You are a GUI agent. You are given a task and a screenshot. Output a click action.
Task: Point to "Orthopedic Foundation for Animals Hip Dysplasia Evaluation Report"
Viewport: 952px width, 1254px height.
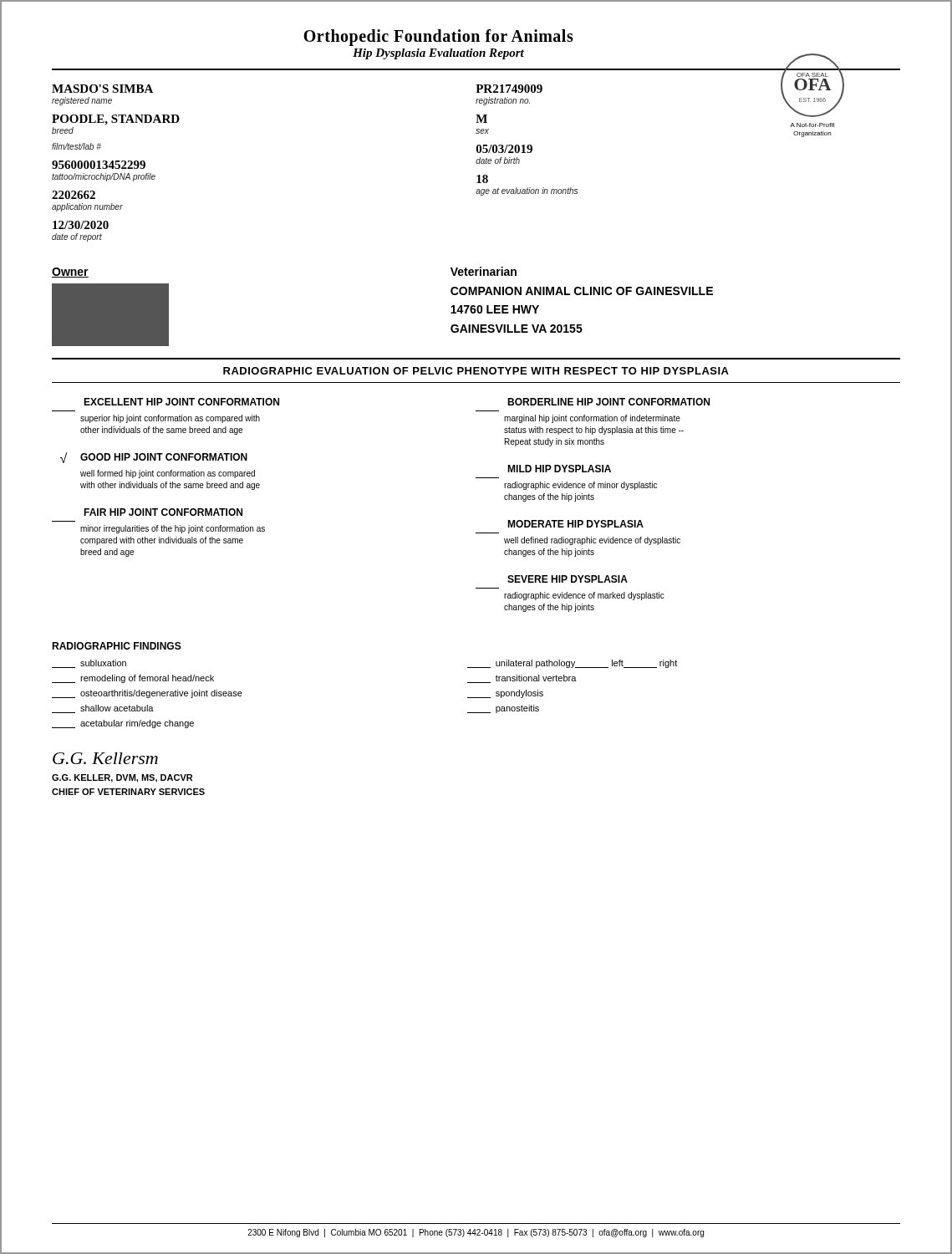[x=438, y=43]
